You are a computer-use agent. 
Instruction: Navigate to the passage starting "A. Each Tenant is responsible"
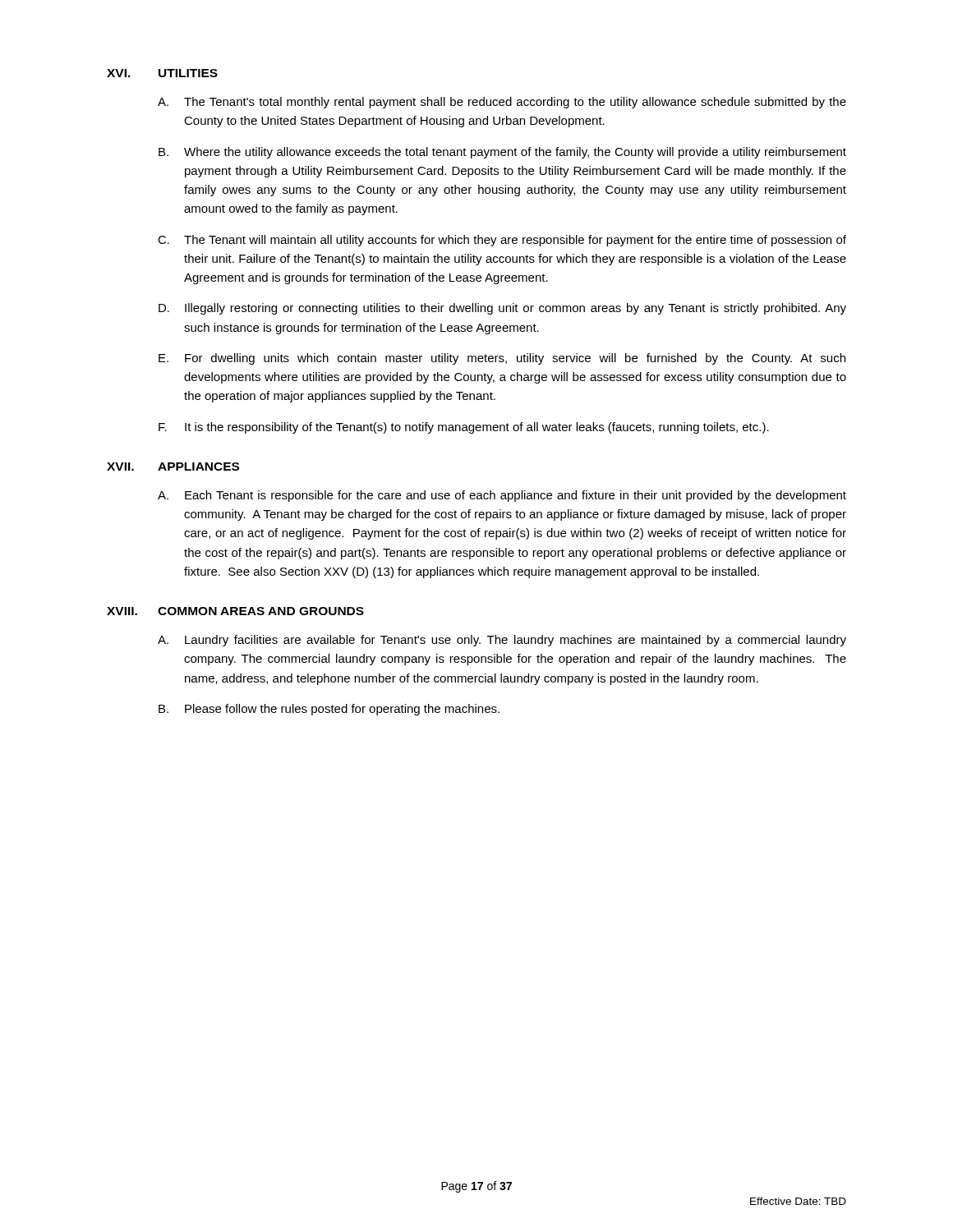(502, 533)
